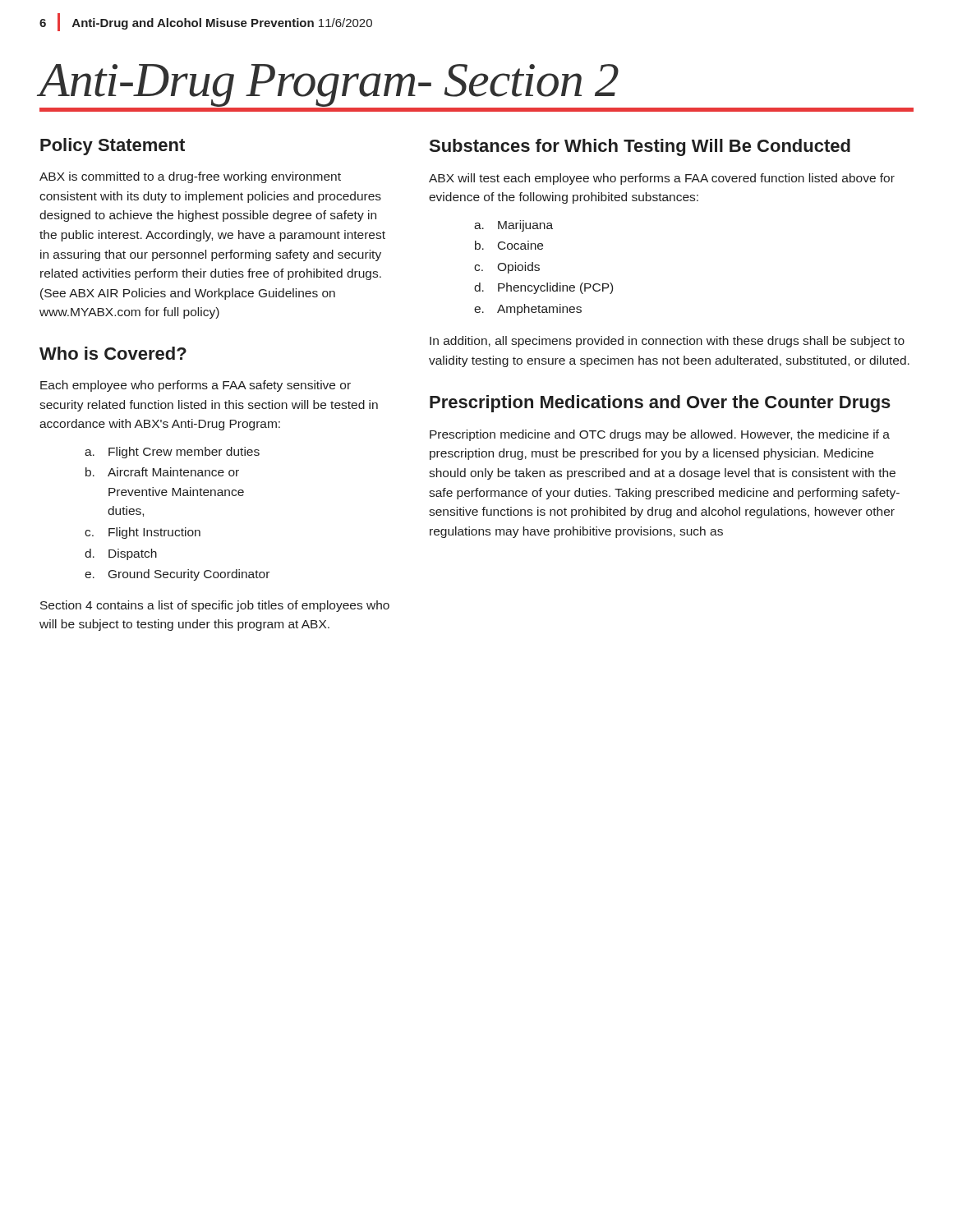Where does it say "d.Phencyclidine (PCP)"?

click(544, 287)
